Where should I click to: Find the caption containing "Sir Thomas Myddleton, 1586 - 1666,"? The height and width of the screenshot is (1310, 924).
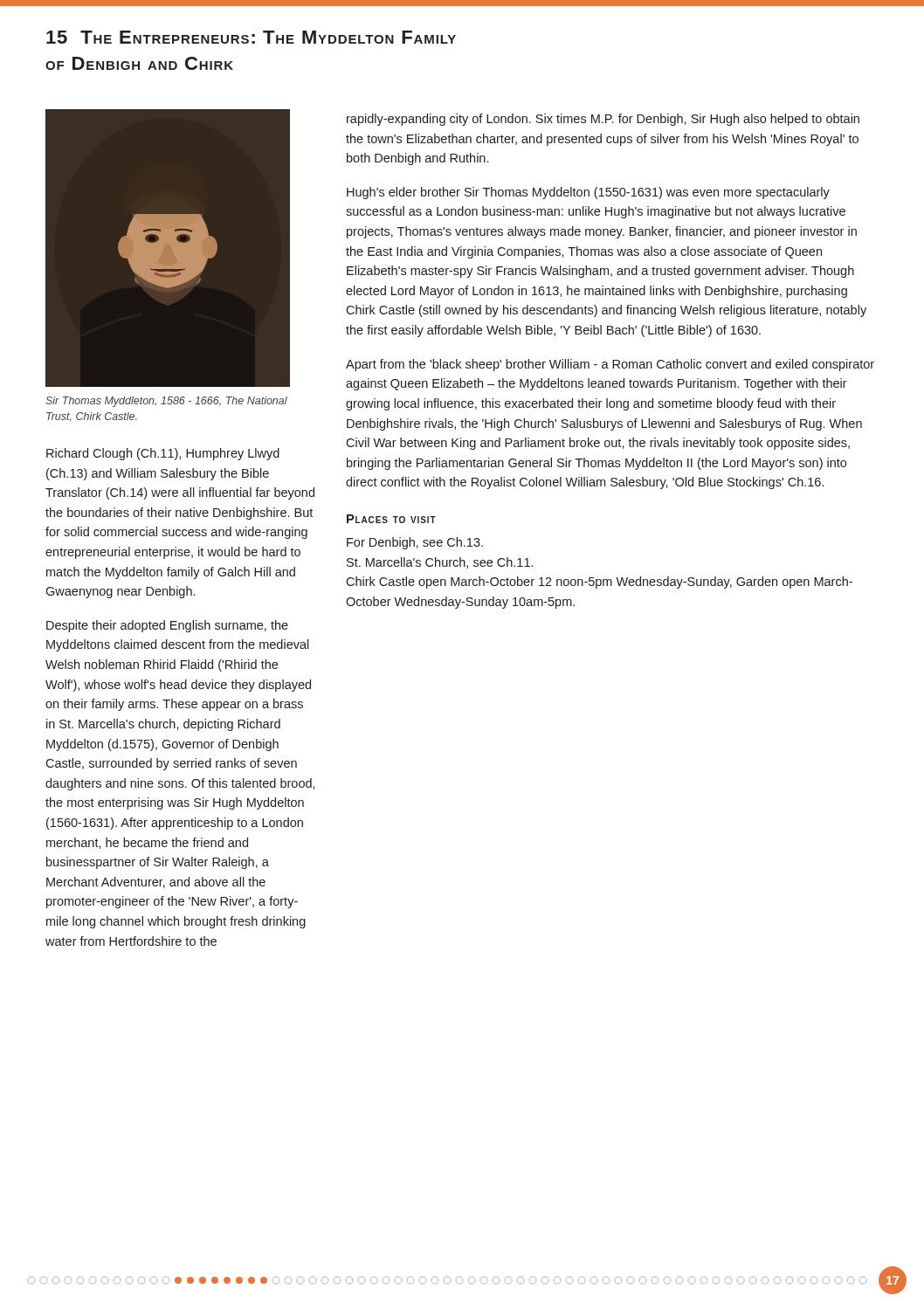pos(166,408)
